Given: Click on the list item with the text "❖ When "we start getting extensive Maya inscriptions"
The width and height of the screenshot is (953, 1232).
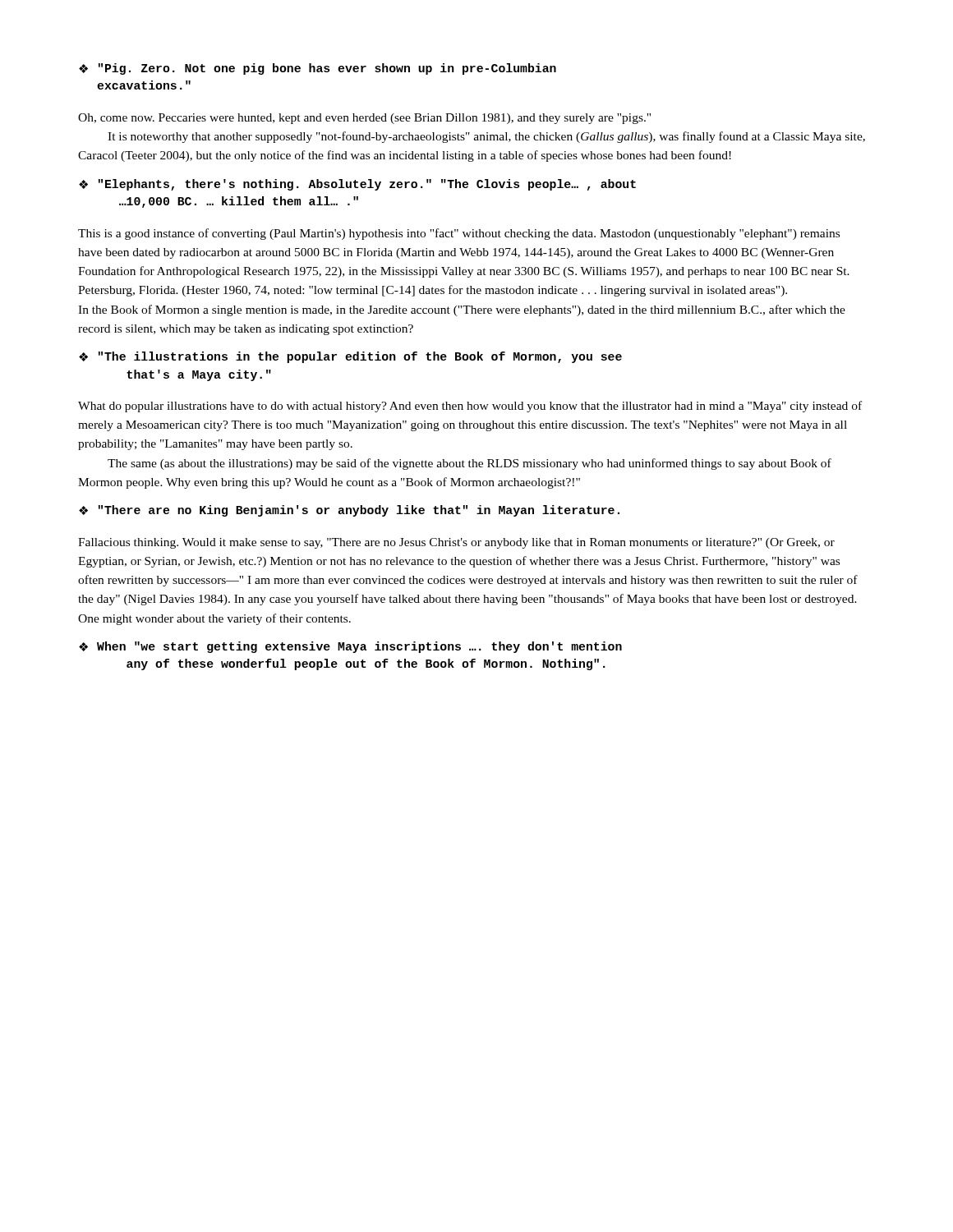Looking at the screenshot, I should (350, 657).
